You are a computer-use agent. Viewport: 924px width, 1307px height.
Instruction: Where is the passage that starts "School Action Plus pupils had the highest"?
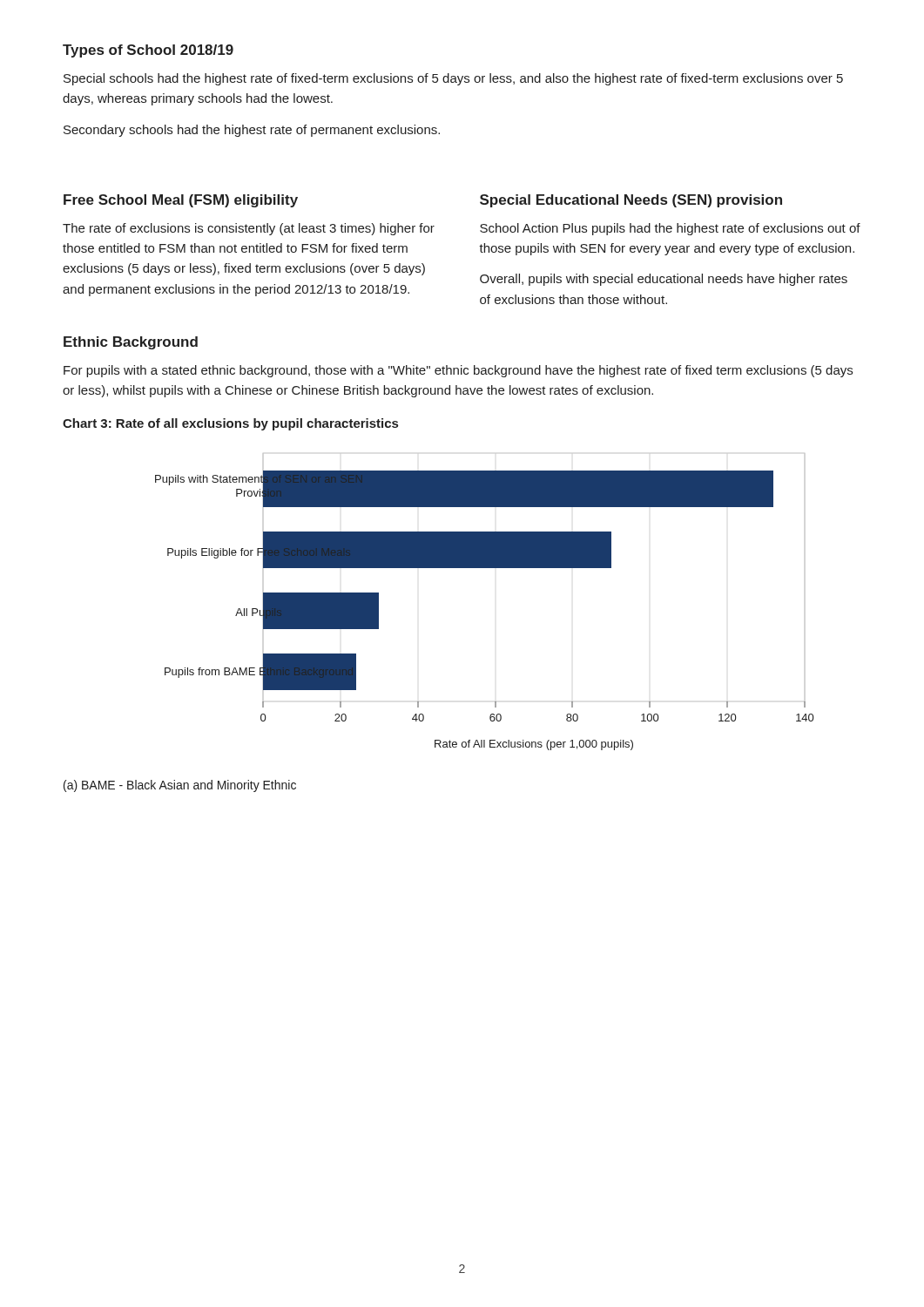(670, 238)
